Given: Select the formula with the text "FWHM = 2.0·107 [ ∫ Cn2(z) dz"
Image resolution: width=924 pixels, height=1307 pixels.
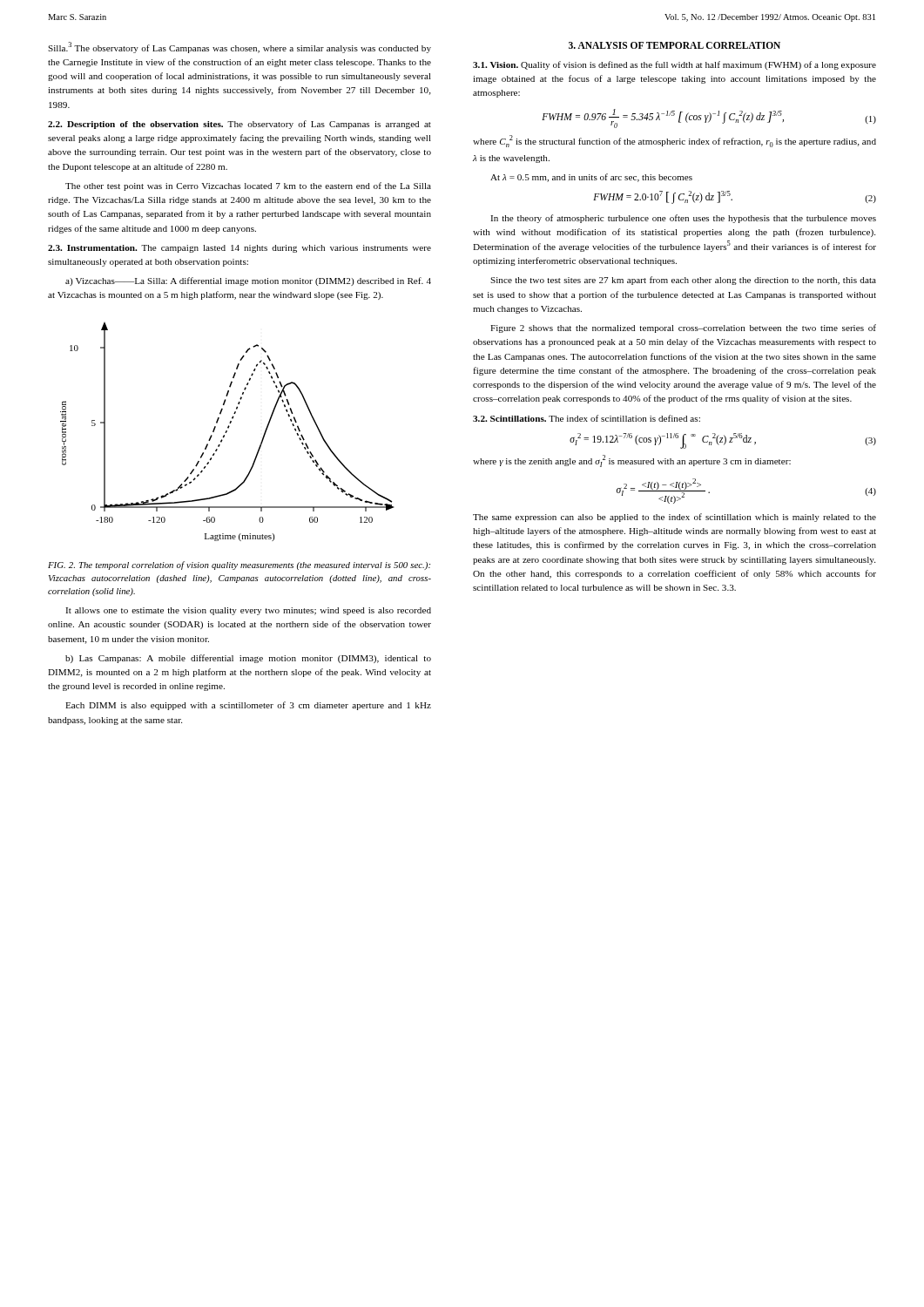Looking at the screenshot, I should [675, 197].
